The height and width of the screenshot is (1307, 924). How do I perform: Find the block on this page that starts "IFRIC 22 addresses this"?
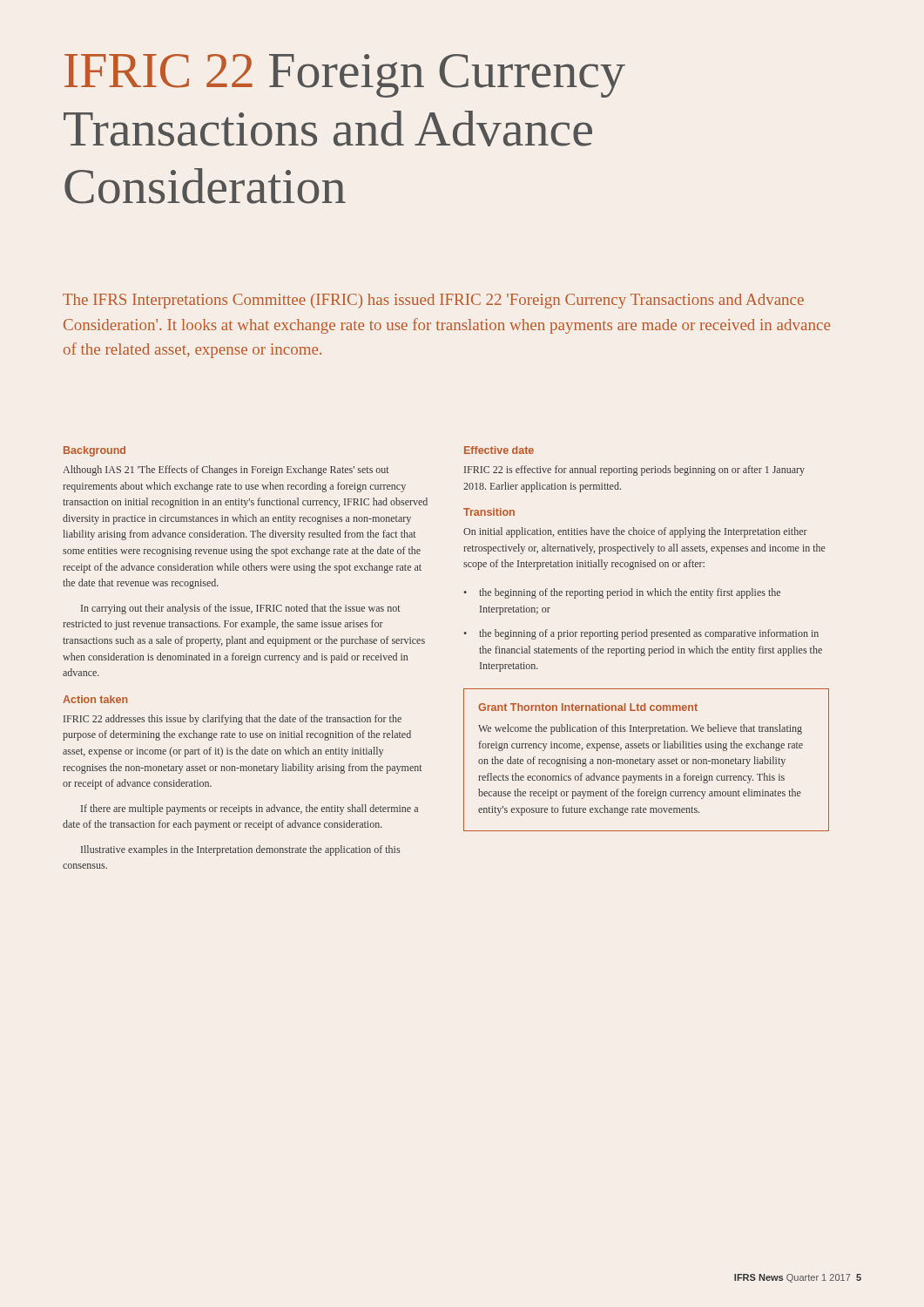coord(233,720)
